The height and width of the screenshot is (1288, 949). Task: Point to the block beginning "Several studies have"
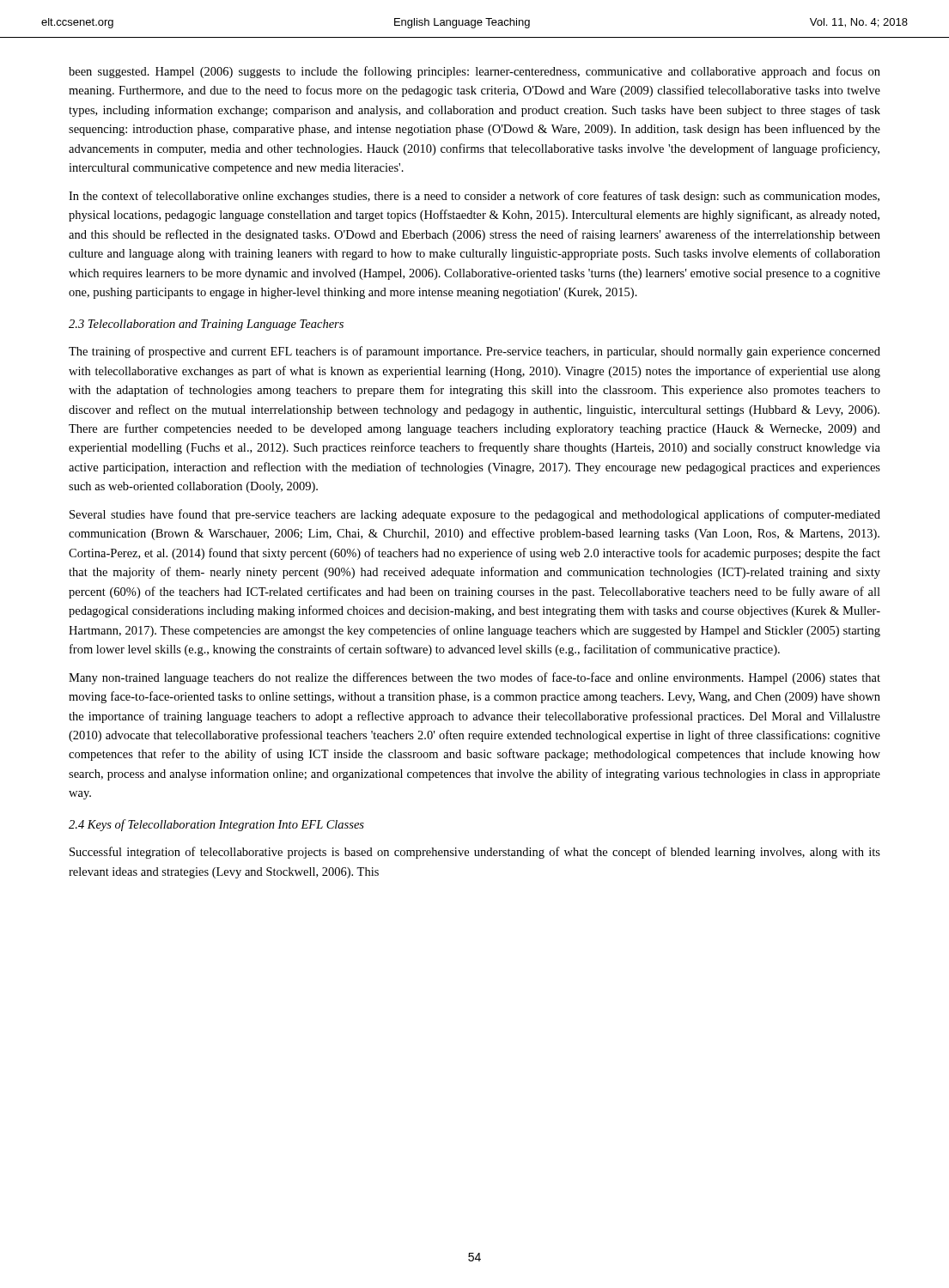(474, 582)
